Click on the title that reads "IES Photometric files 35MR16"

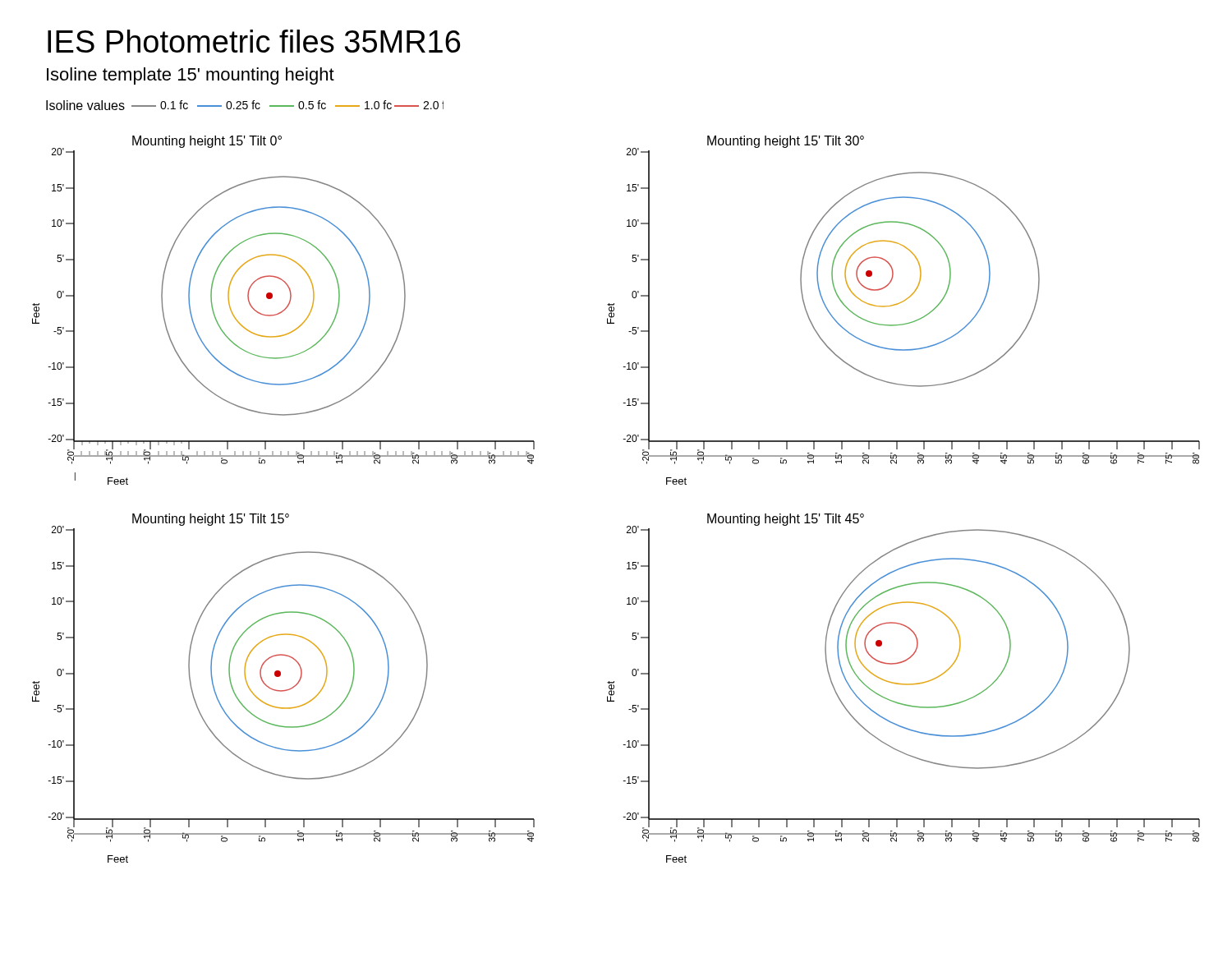click(253, 42)
